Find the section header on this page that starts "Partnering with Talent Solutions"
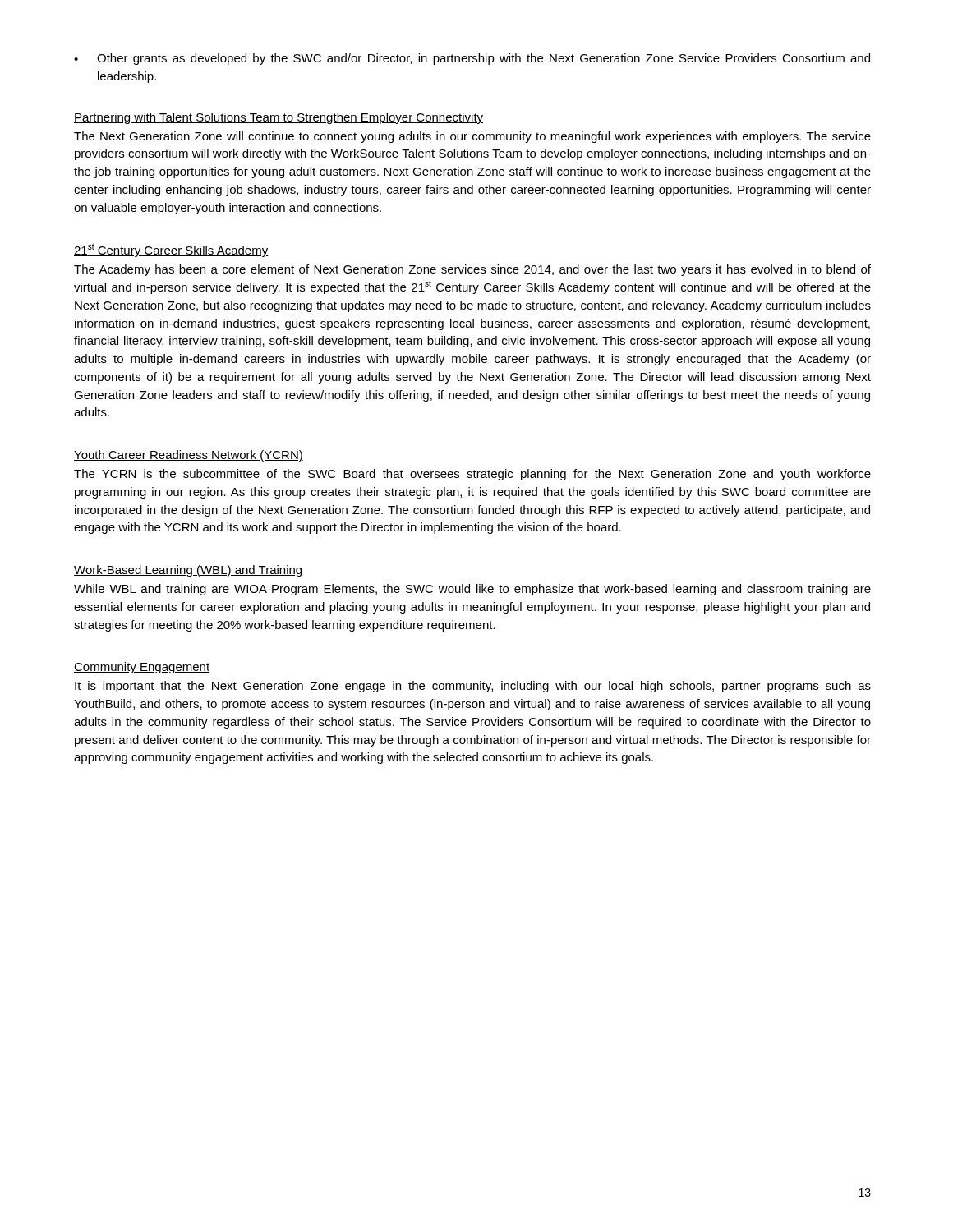The height and width of the screenshot is (1232, 953). point(279,117)
